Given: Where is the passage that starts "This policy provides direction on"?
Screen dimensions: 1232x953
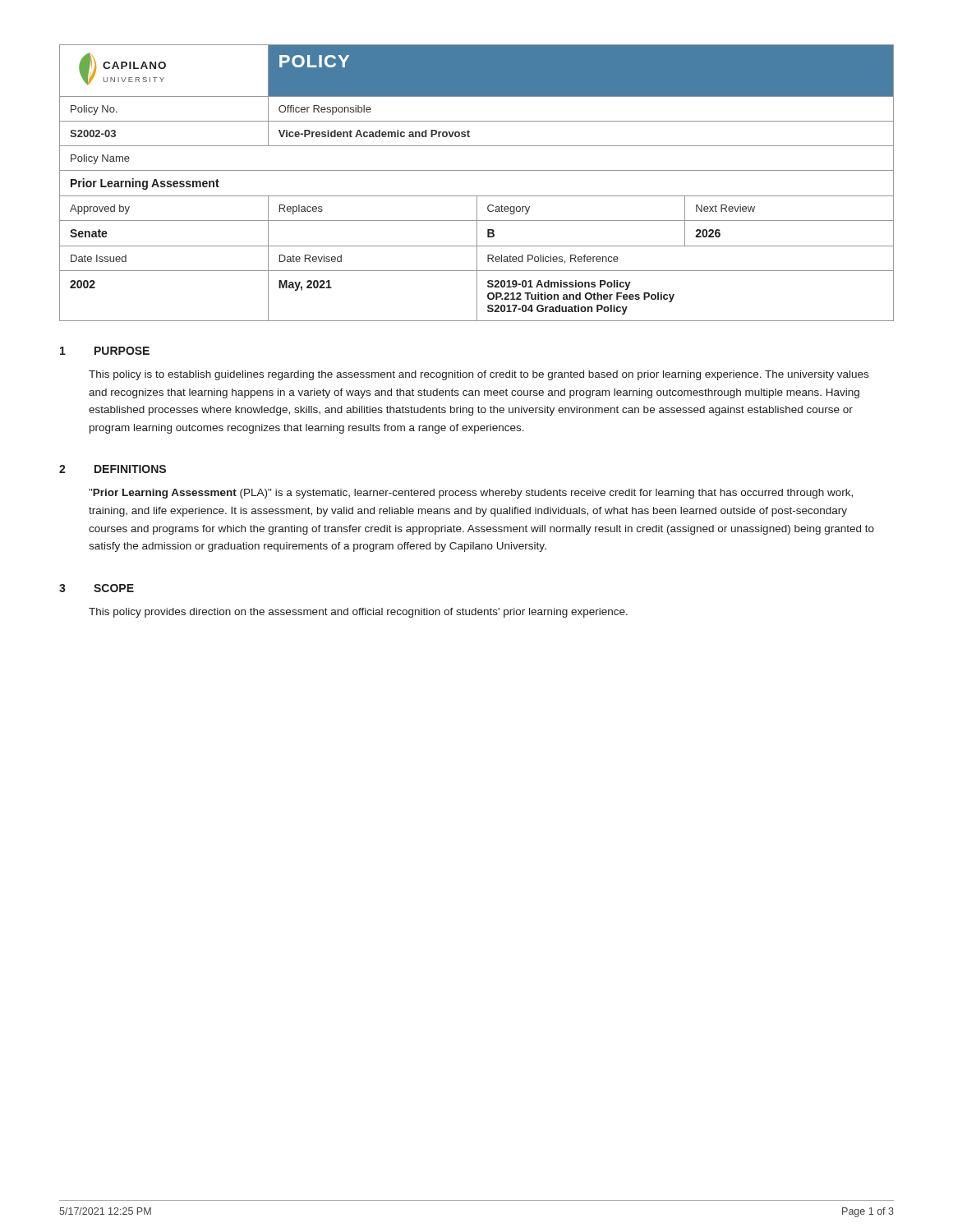Looking at the screenshot, I should pyautogui.click(x=358, y=611).
